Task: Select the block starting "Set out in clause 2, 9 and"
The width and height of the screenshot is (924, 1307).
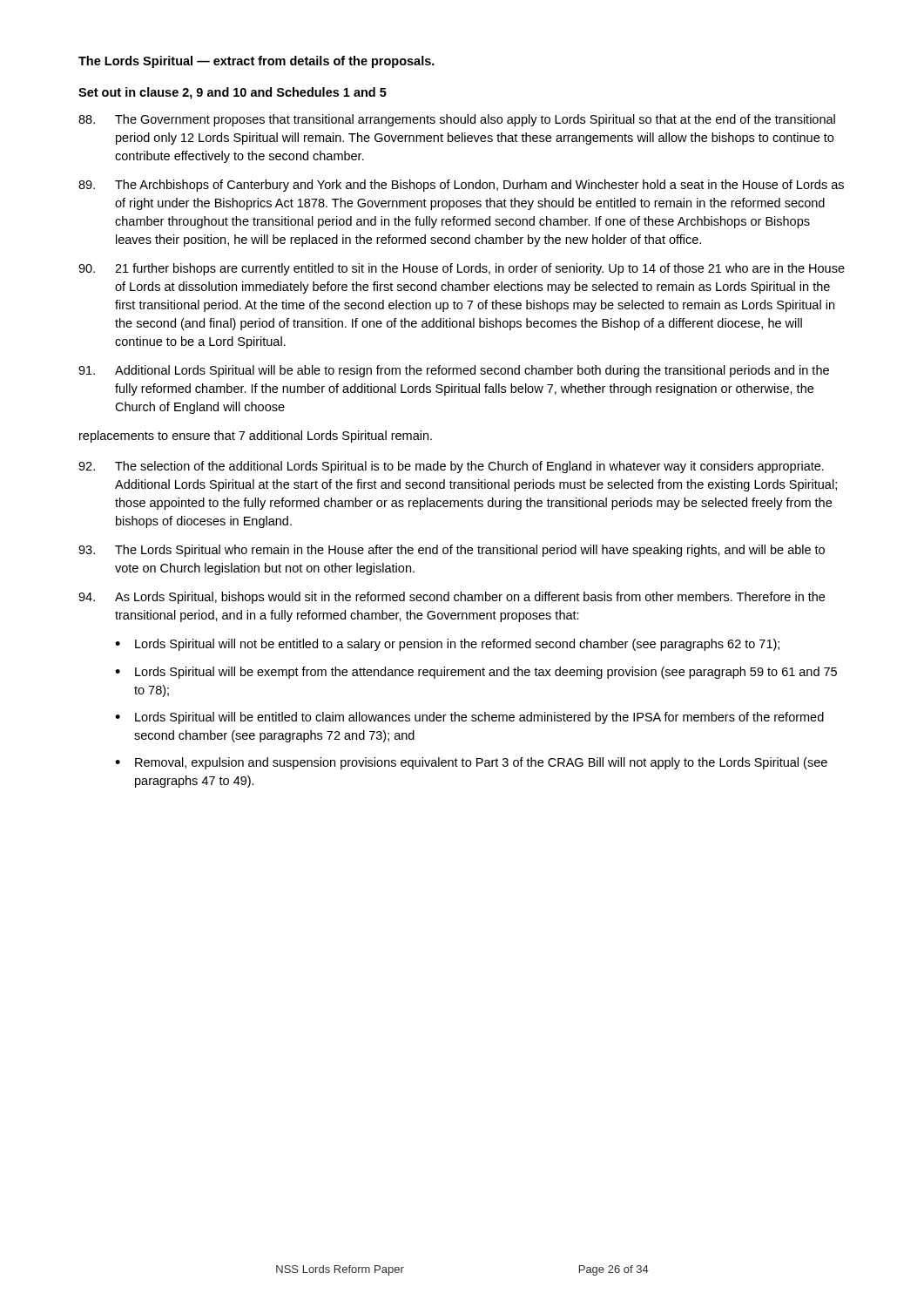Action: 232,93
